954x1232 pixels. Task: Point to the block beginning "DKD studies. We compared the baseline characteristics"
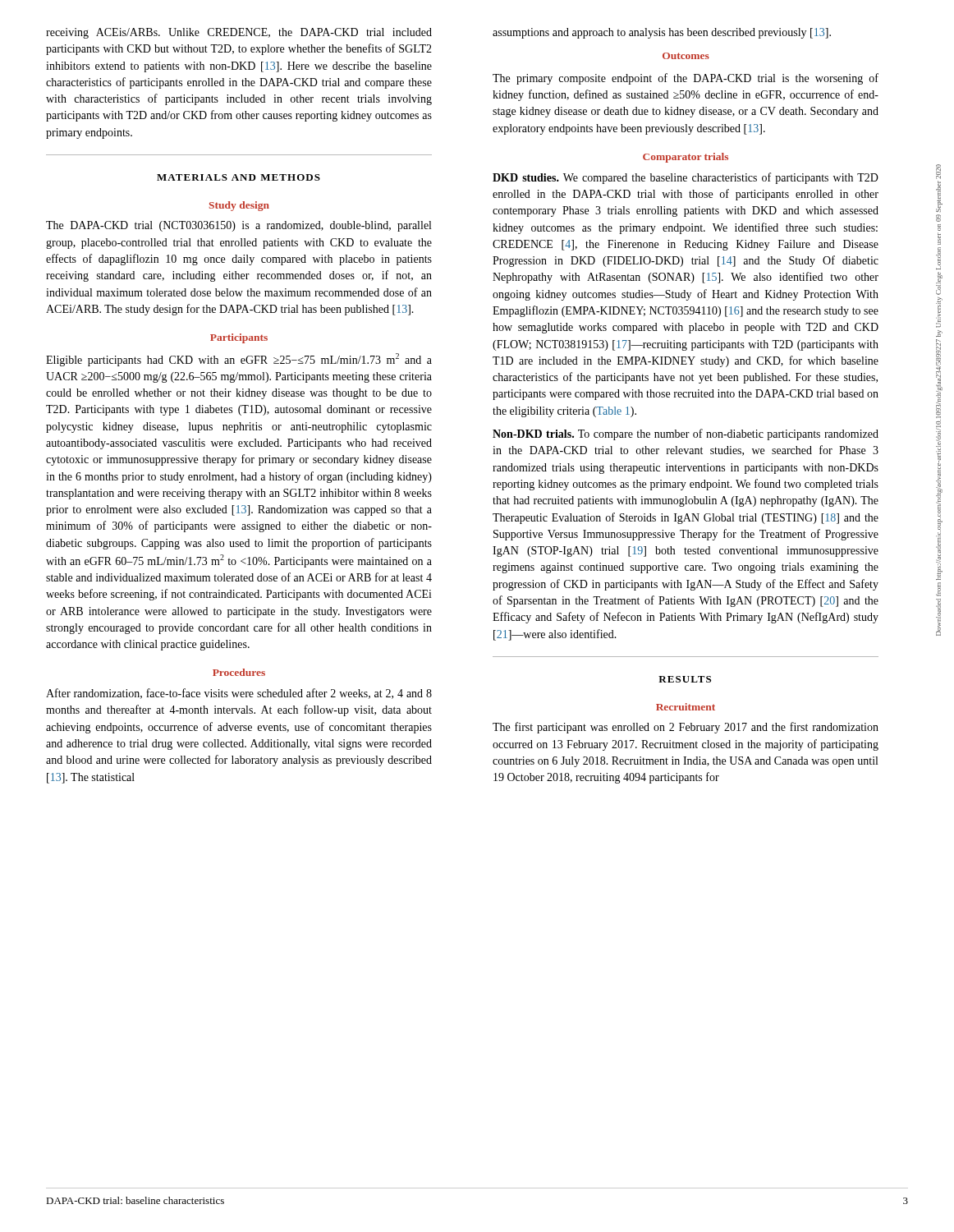(x=686, y=295)
